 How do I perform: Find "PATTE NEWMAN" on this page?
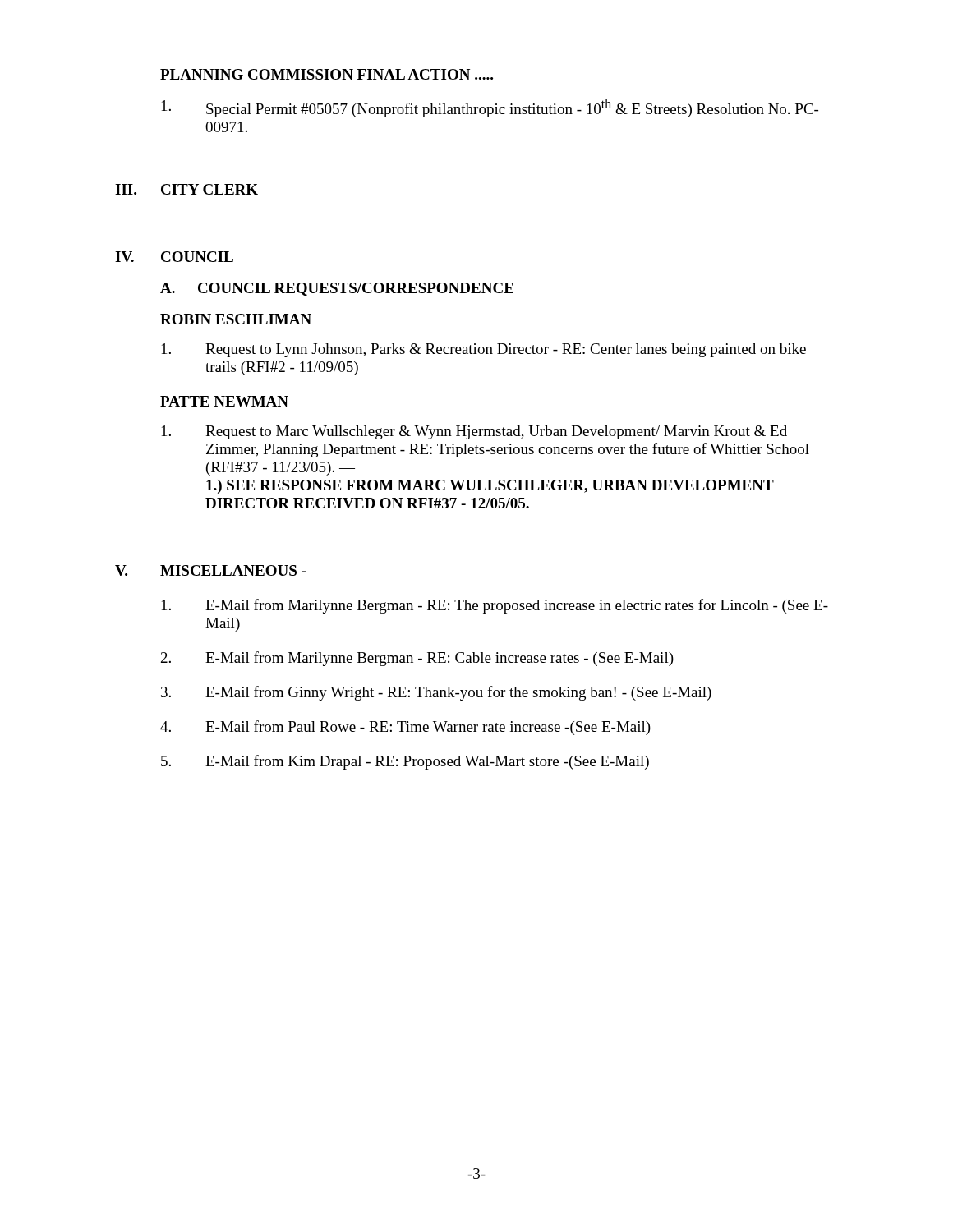tap(224, 402)
